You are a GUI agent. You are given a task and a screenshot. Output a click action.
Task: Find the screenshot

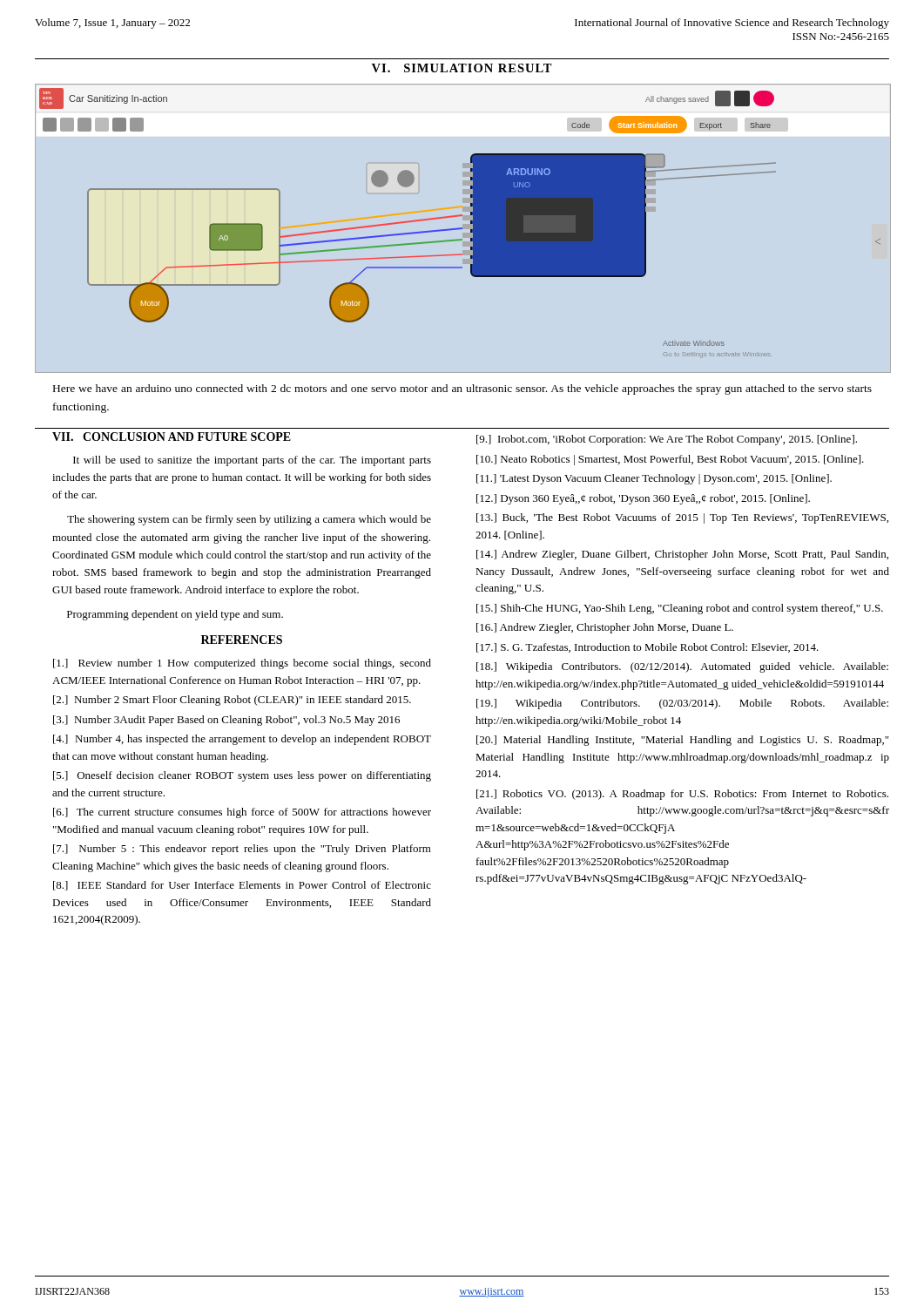(463, 228)
